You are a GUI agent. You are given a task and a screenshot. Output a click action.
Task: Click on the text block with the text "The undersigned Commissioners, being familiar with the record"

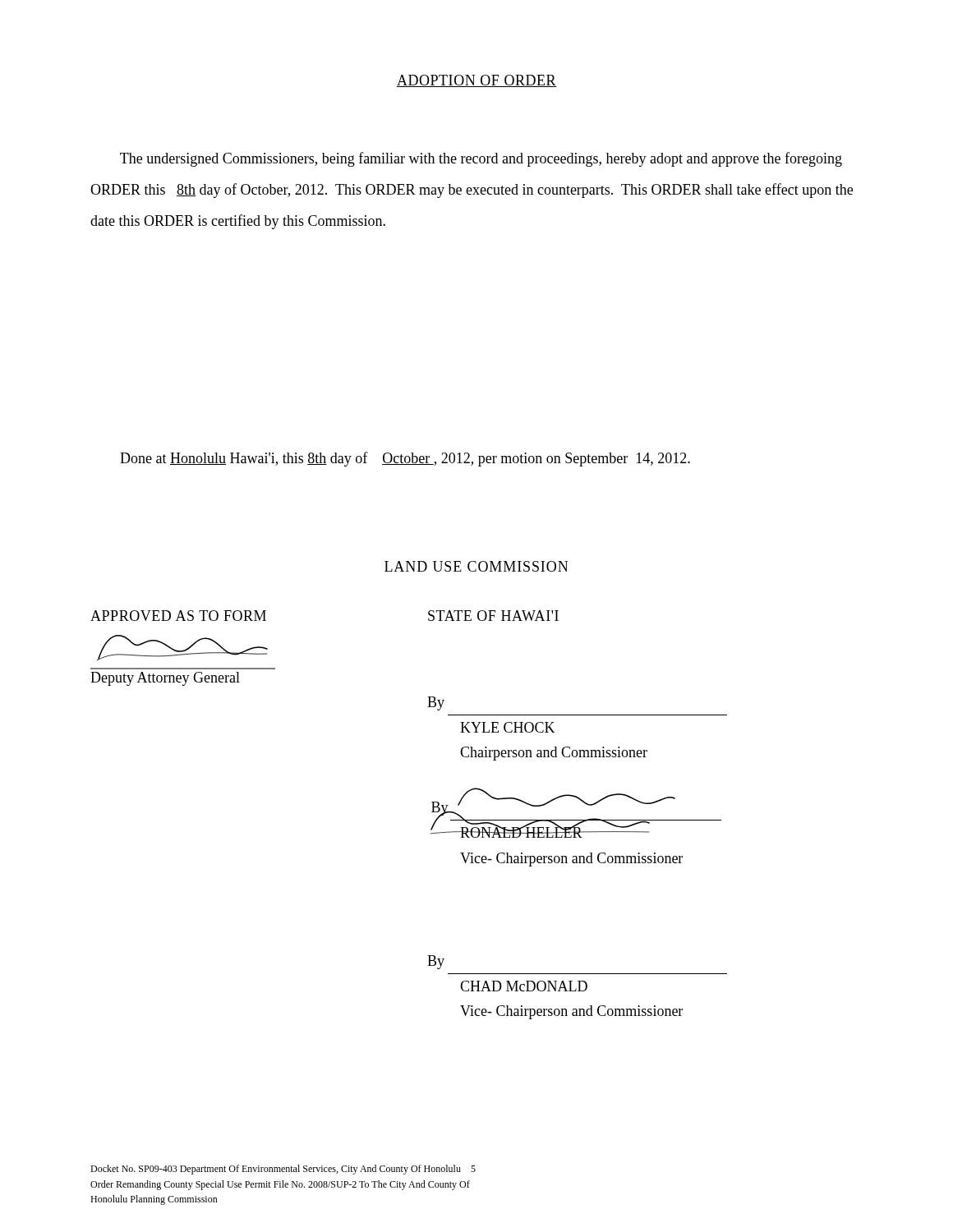click(x=472, y=190)
